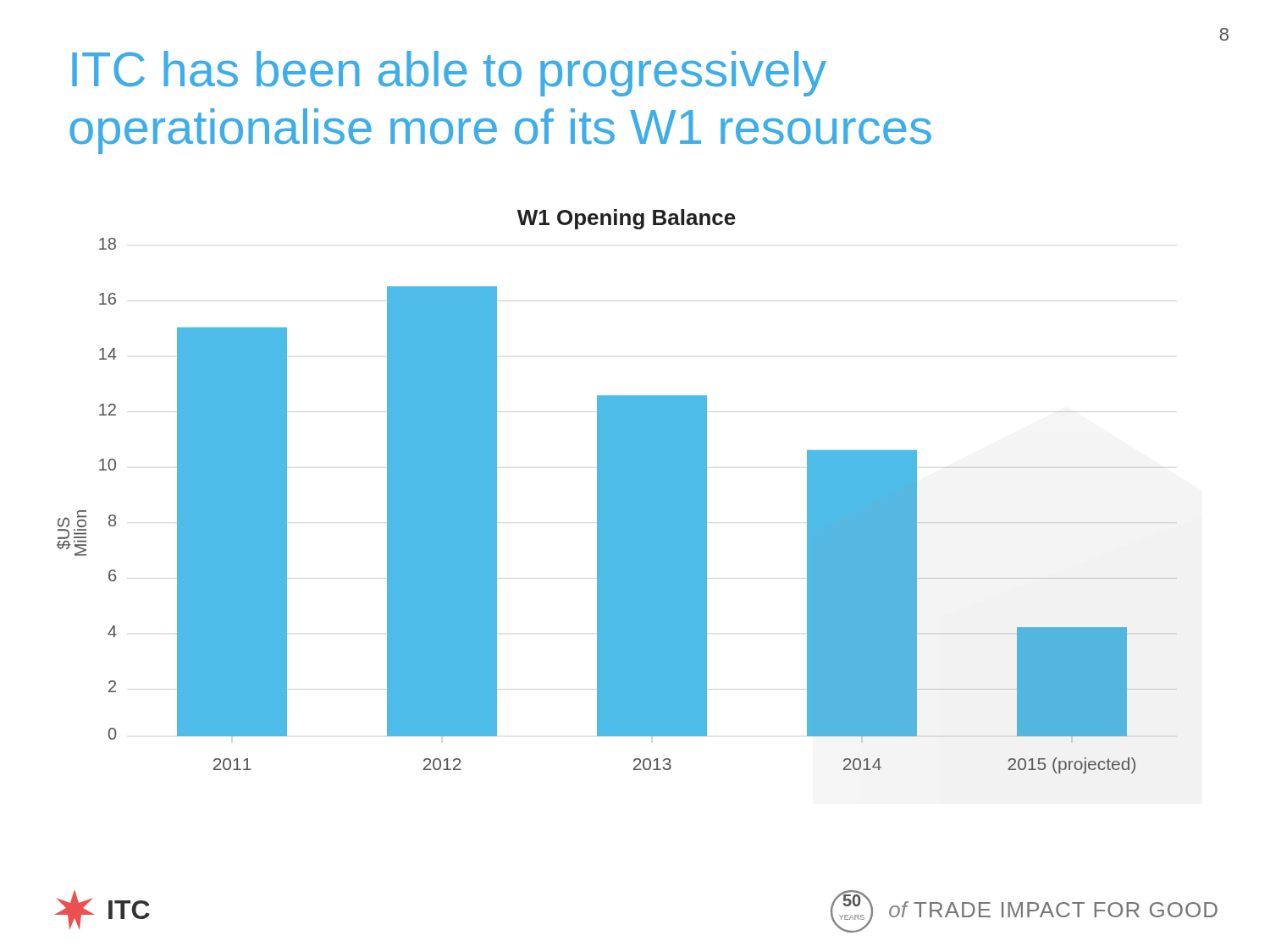Click on the bar chart
This screenshot has height=952, width=1270.
point(627,499)
